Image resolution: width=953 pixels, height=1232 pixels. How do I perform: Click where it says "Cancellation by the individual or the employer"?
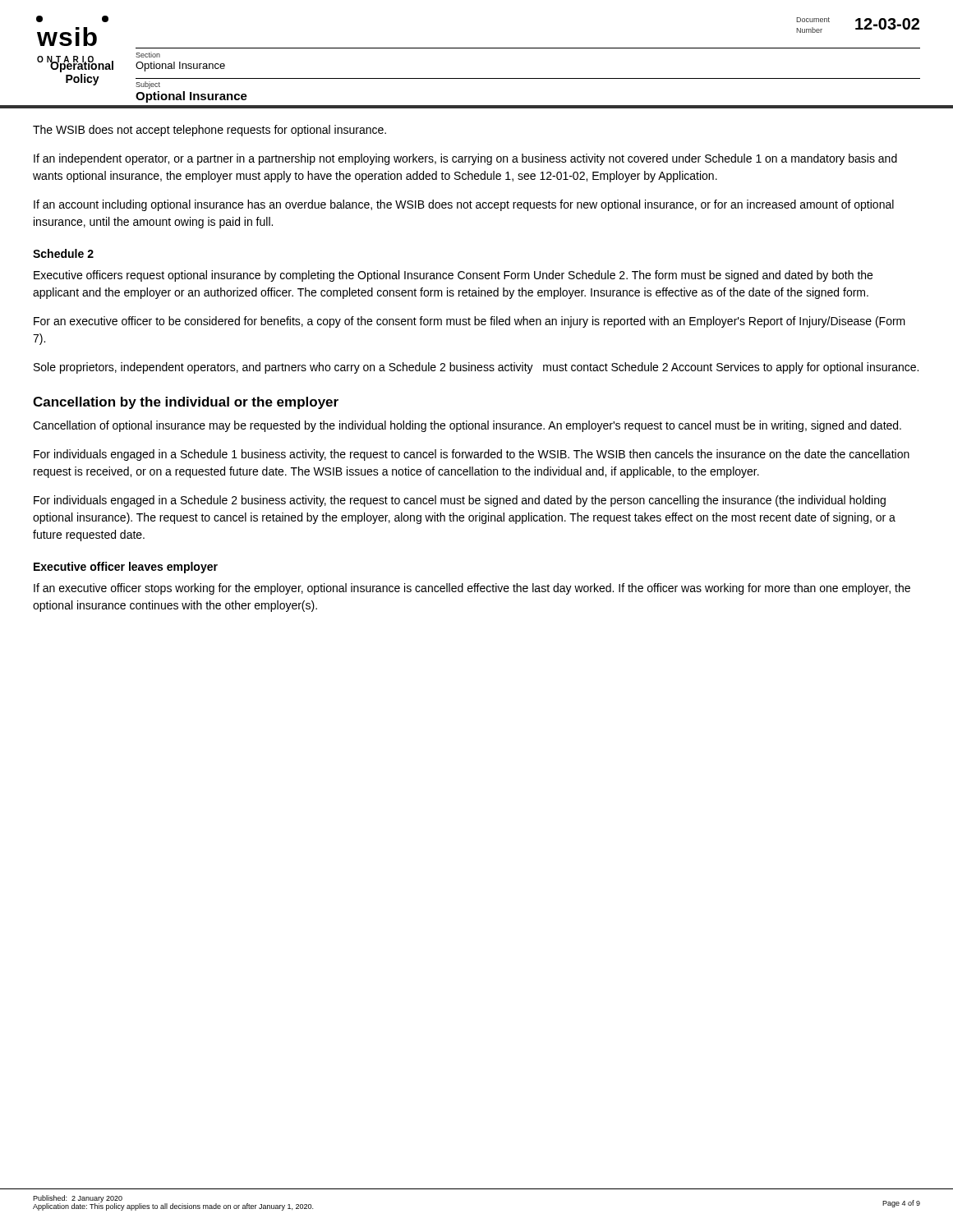pyautogui.click(x=186, y=402)
